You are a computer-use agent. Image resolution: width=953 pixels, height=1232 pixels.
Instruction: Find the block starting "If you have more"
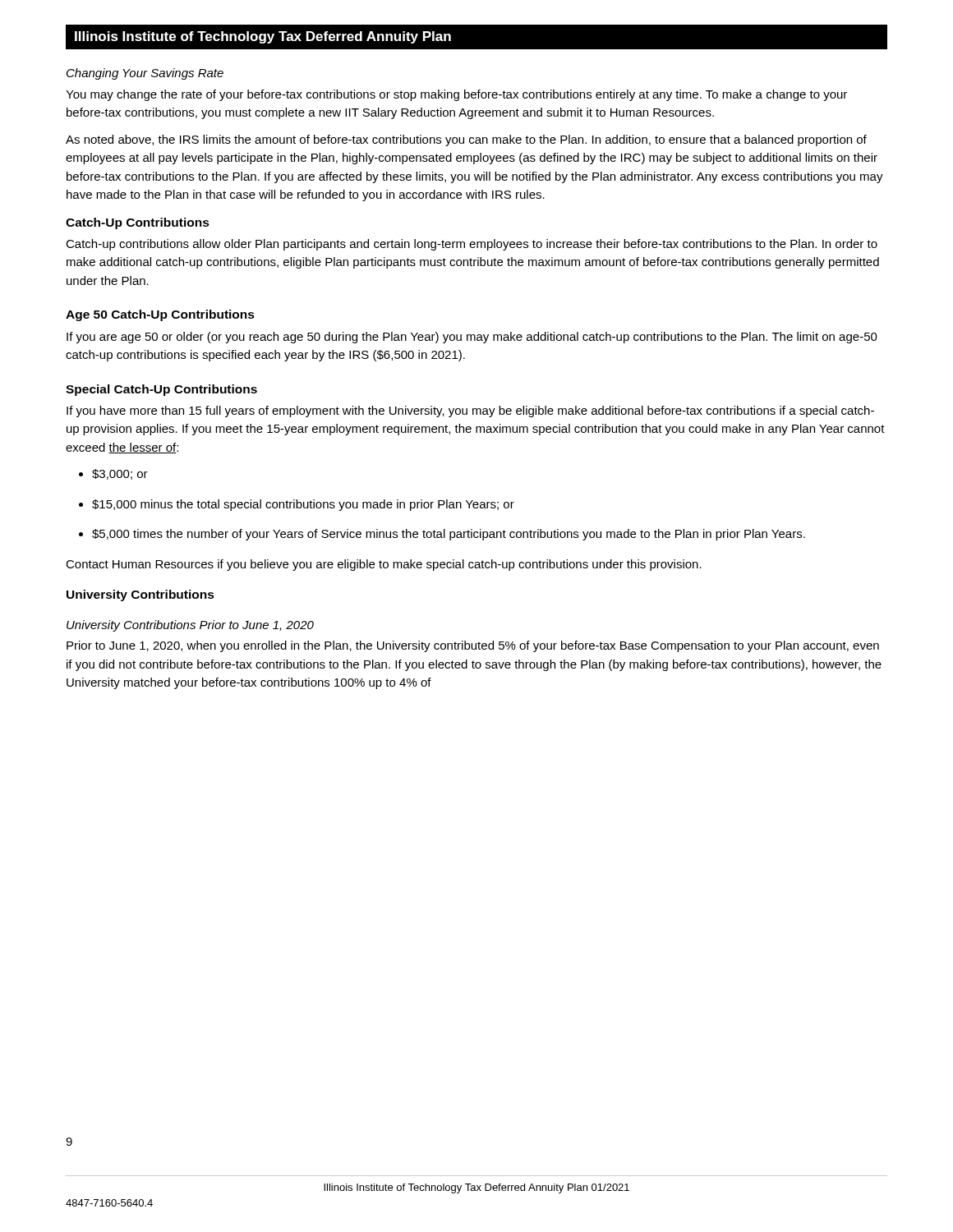[x=476, y=429]
